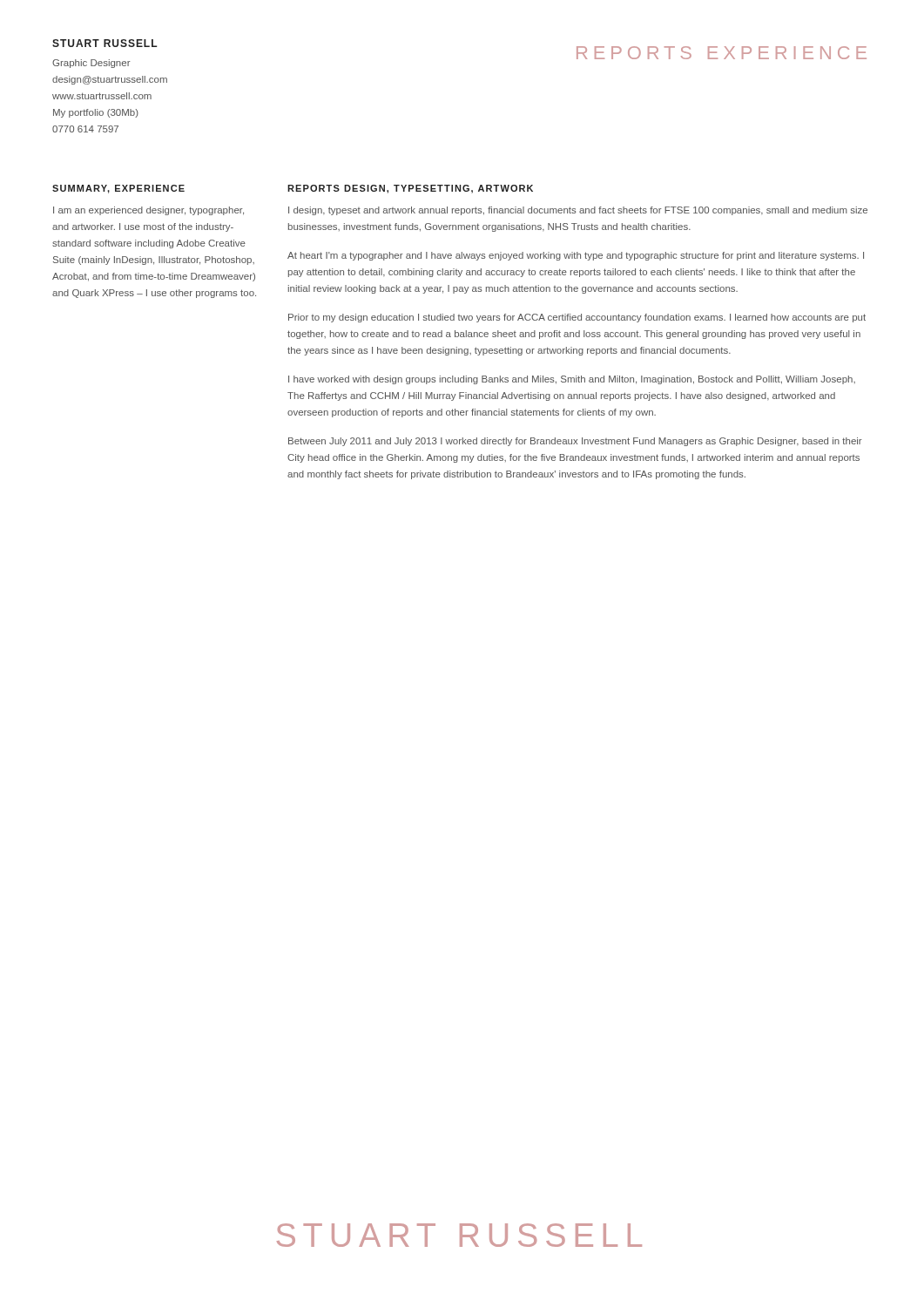
Task: Find "REPORTS DESIGN, TYPESETTING, ARTWORK" on this page
Action: tap(411, 188)
